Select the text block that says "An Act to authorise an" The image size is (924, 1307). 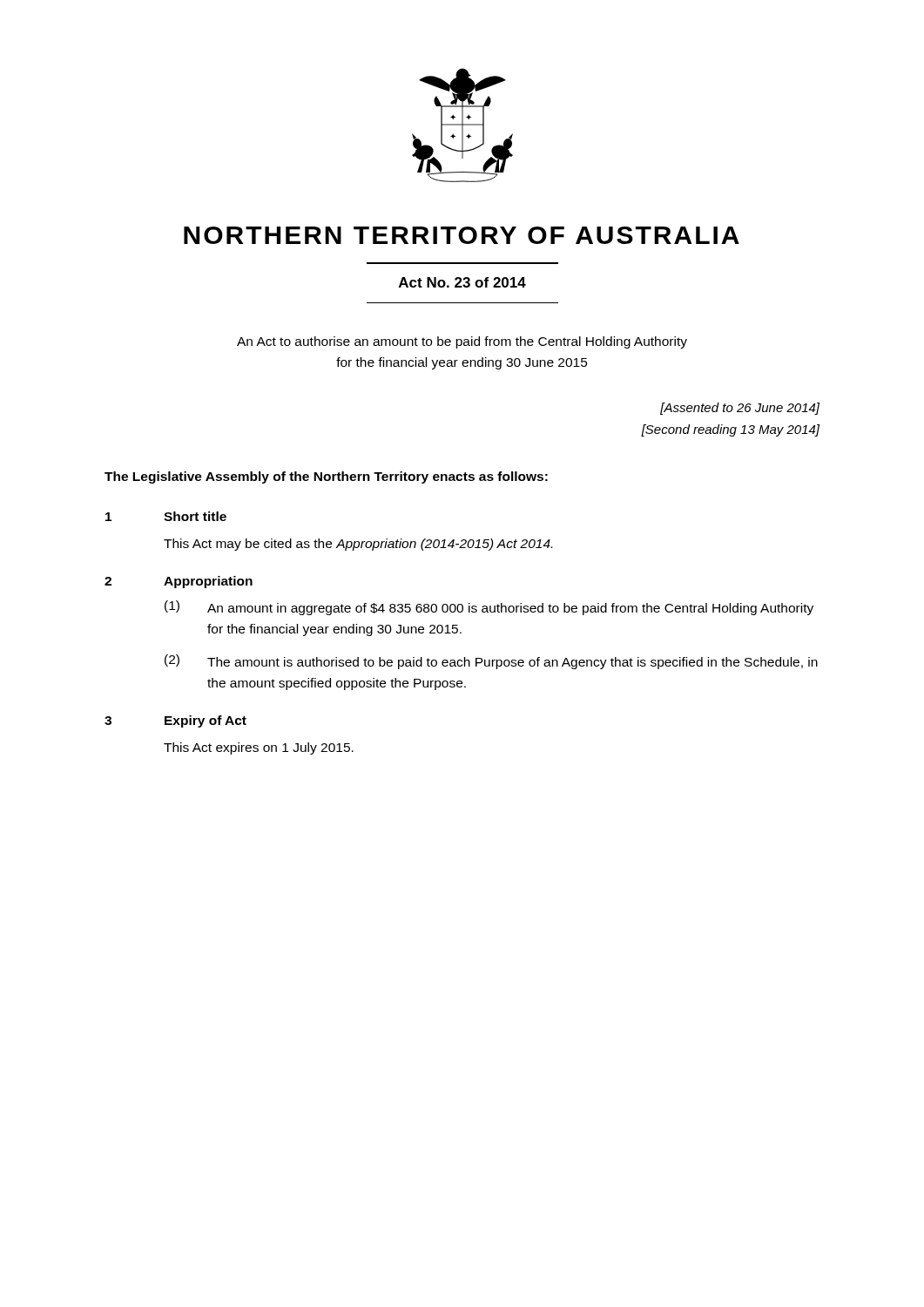pos(462,352)
